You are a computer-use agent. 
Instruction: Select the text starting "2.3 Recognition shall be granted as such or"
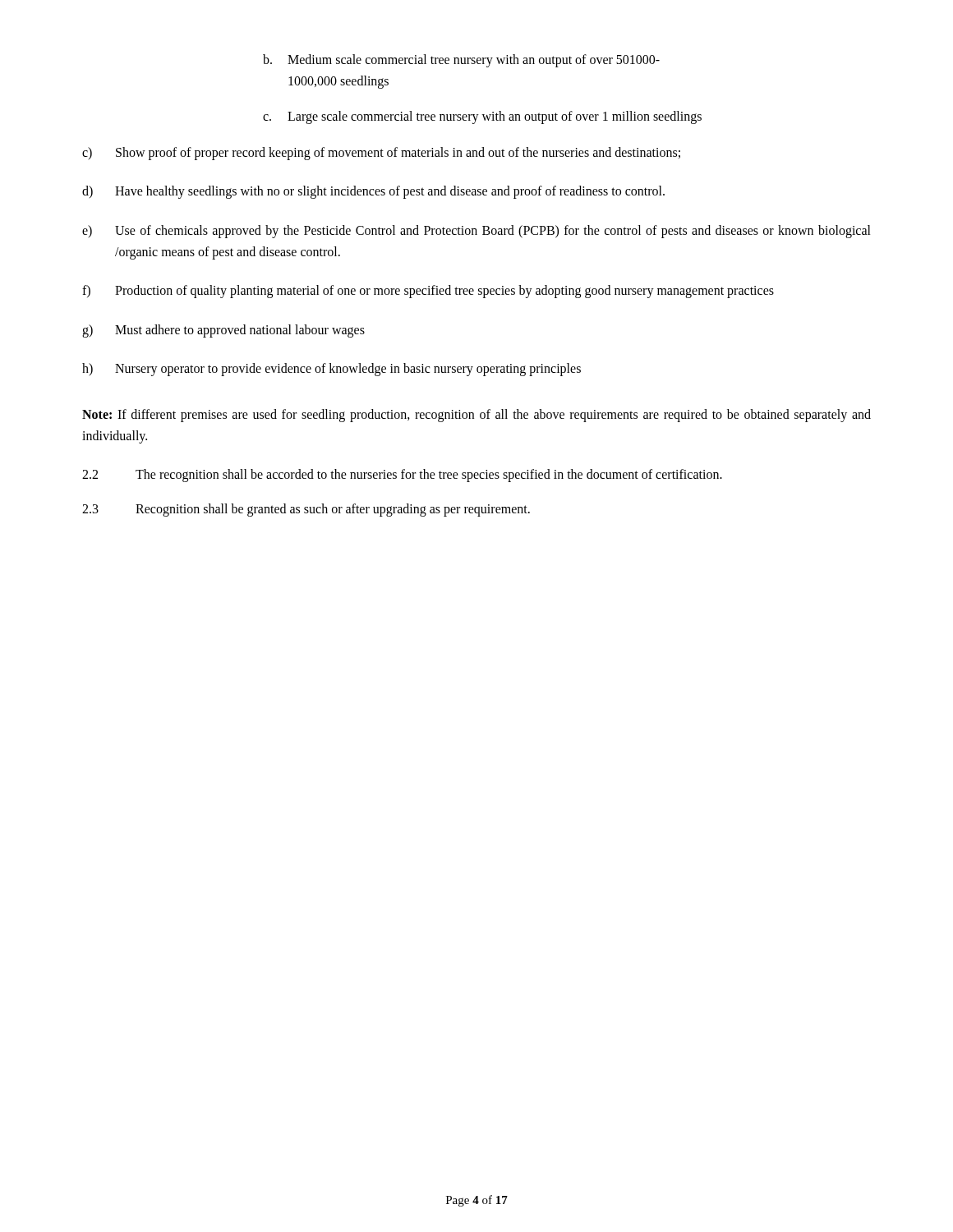[x=306, y=509]
